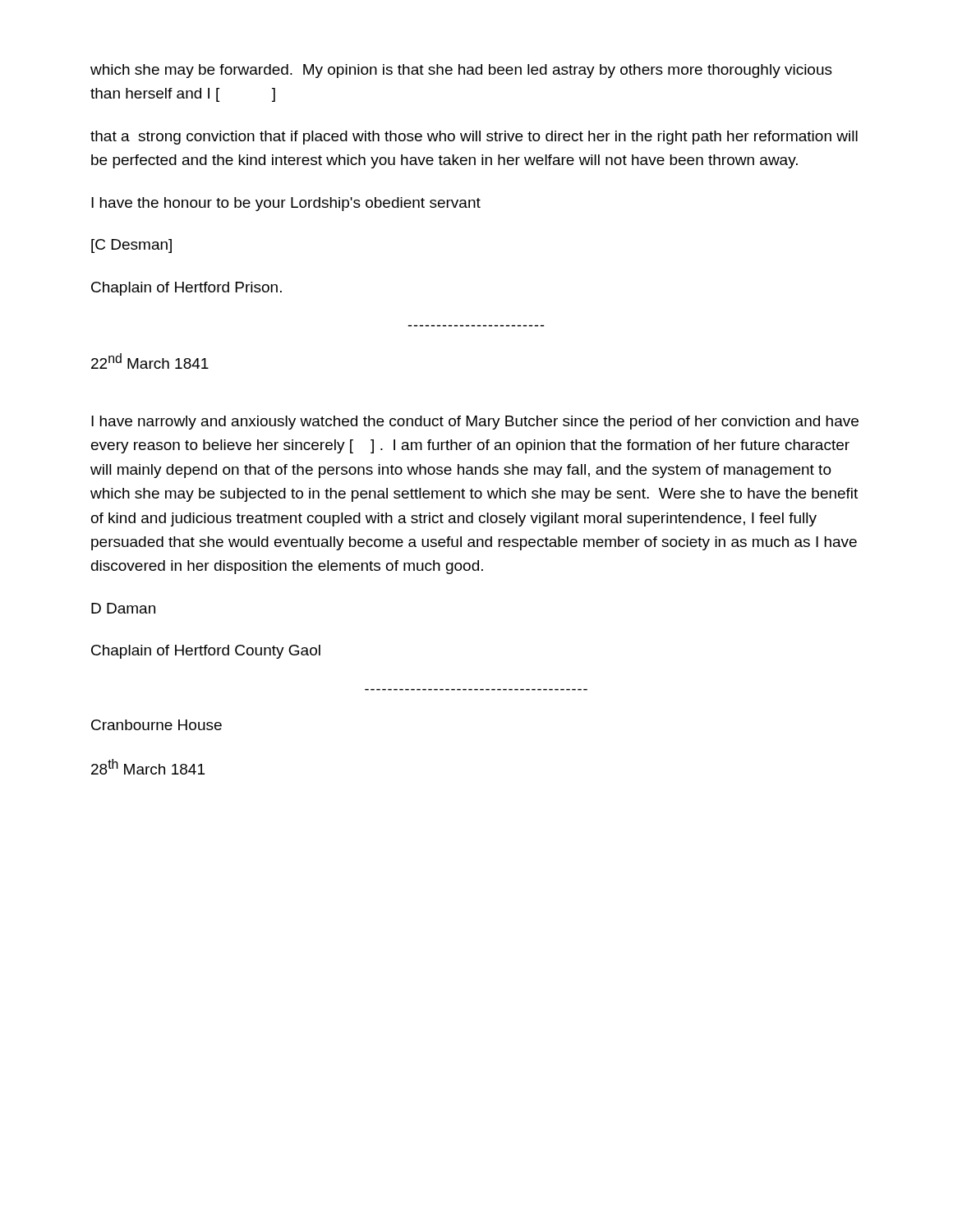Navigate to the text starting "which she may"
This screenshot has width=953, height=1232.
tap(461, 81)
